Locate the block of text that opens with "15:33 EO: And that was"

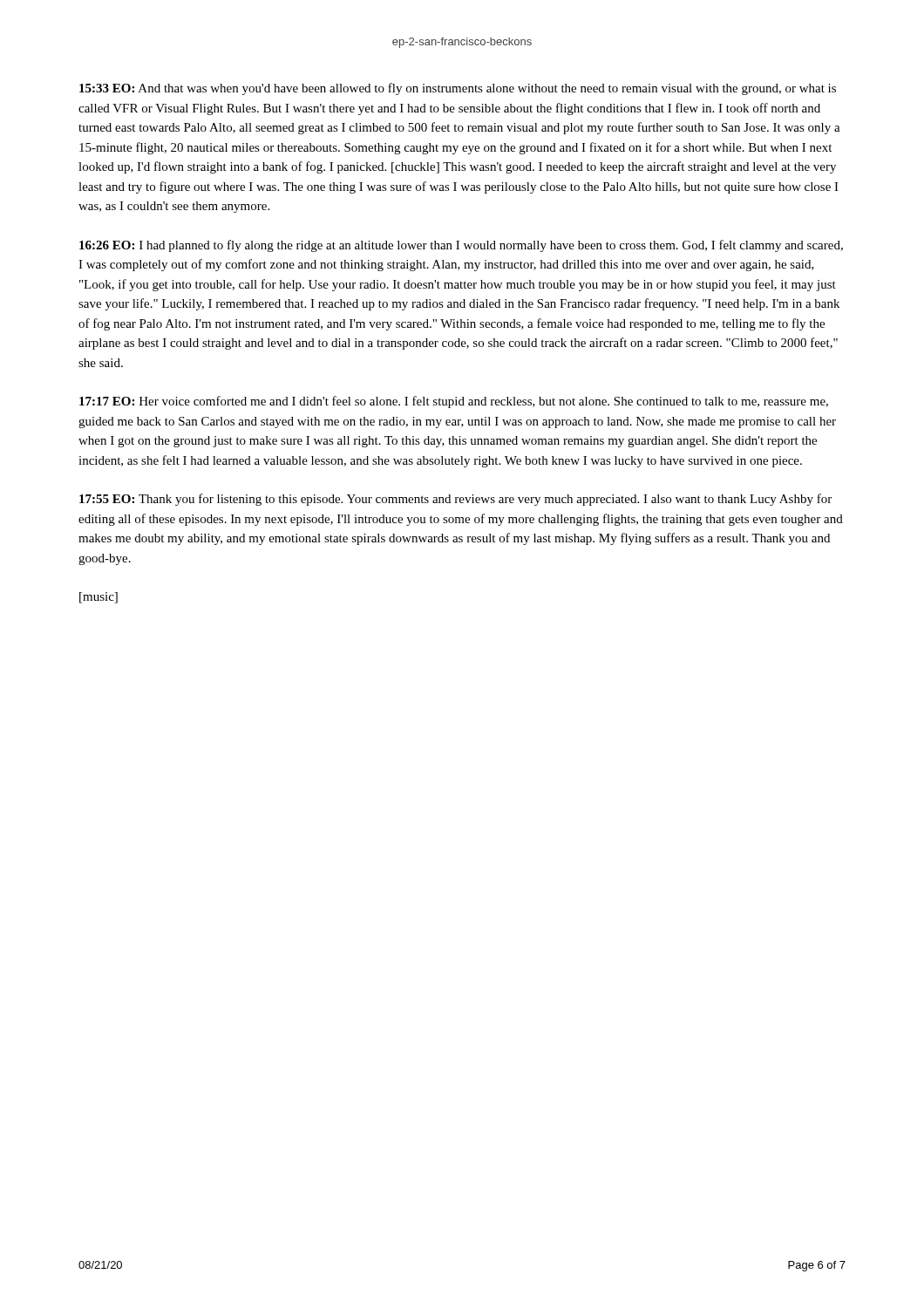459,147
